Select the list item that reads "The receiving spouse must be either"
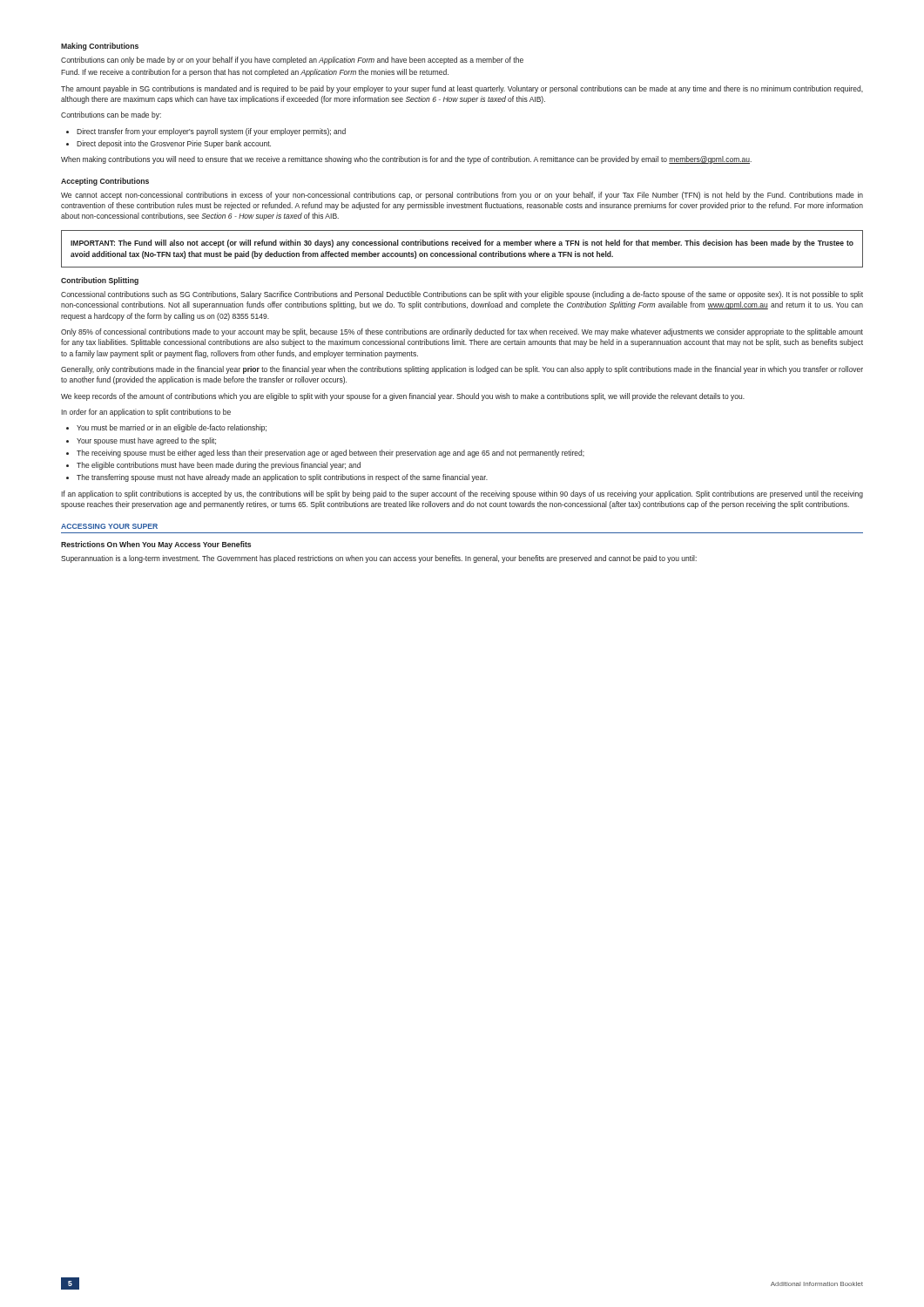Image resolution: width=924 pixels, height=1307 pixels. [x=331, y=453]
